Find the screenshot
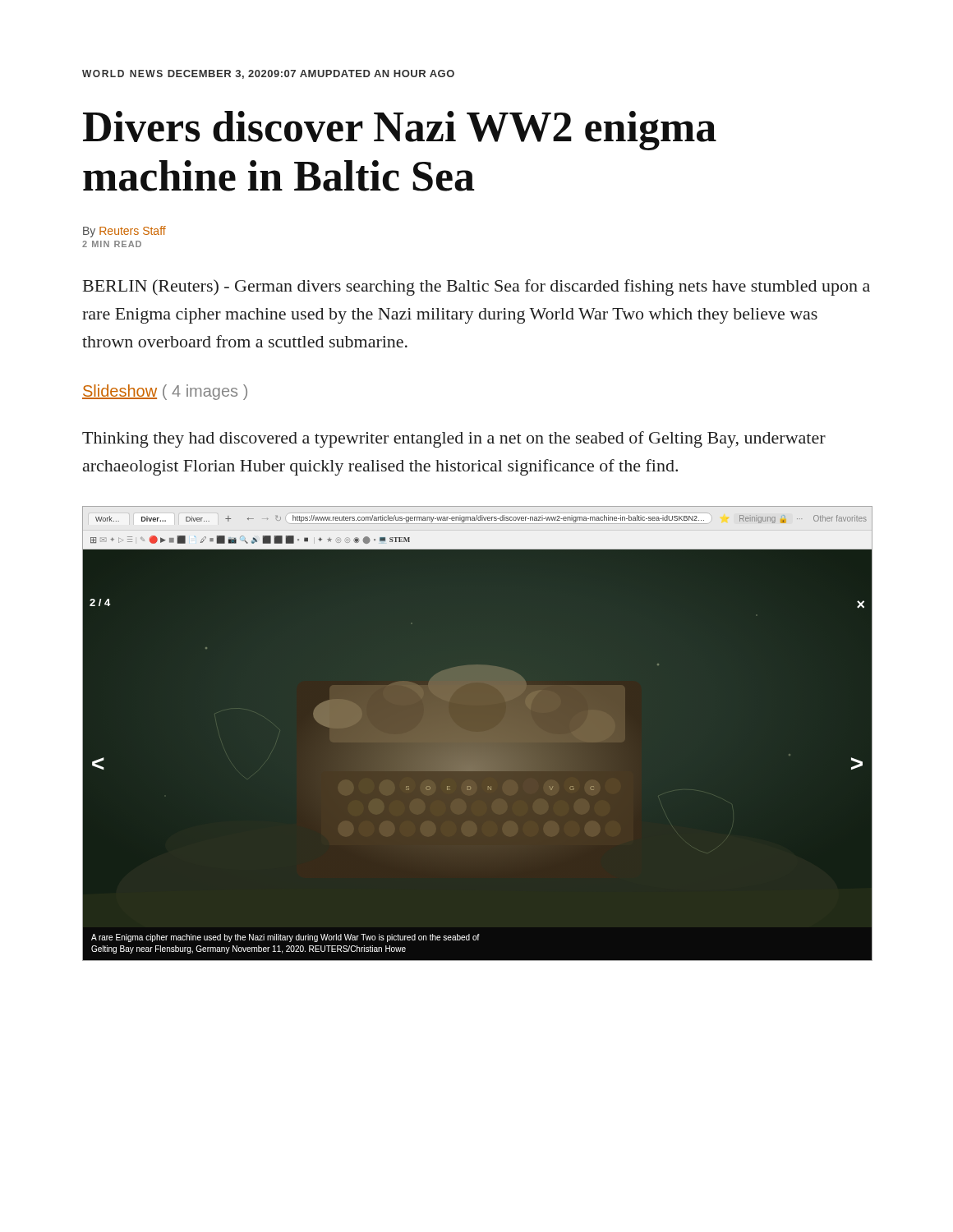 476,733
